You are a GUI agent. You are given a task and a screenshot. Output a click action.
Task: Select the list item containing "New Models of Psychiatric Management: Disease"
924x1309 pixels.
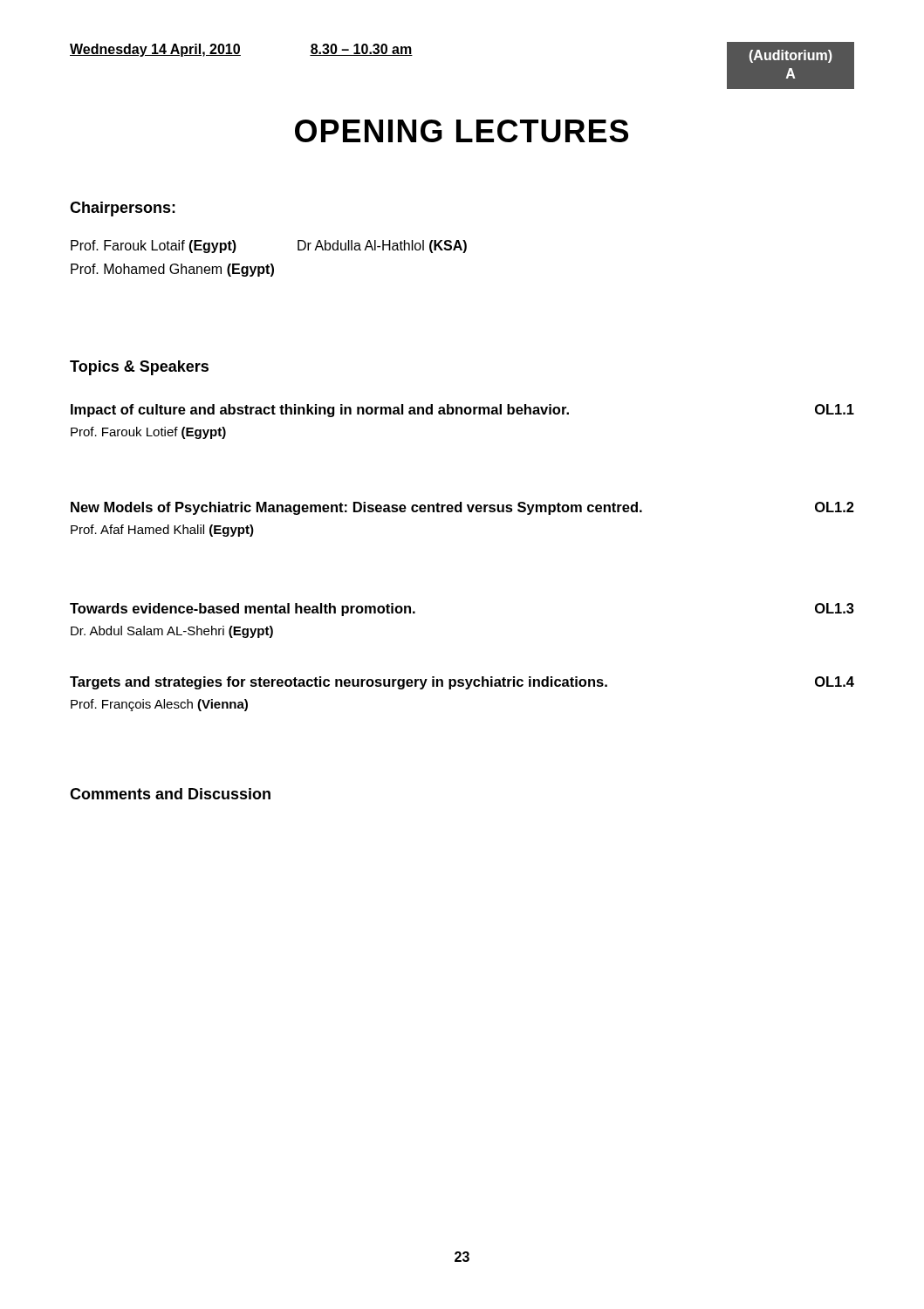point(462,517)
